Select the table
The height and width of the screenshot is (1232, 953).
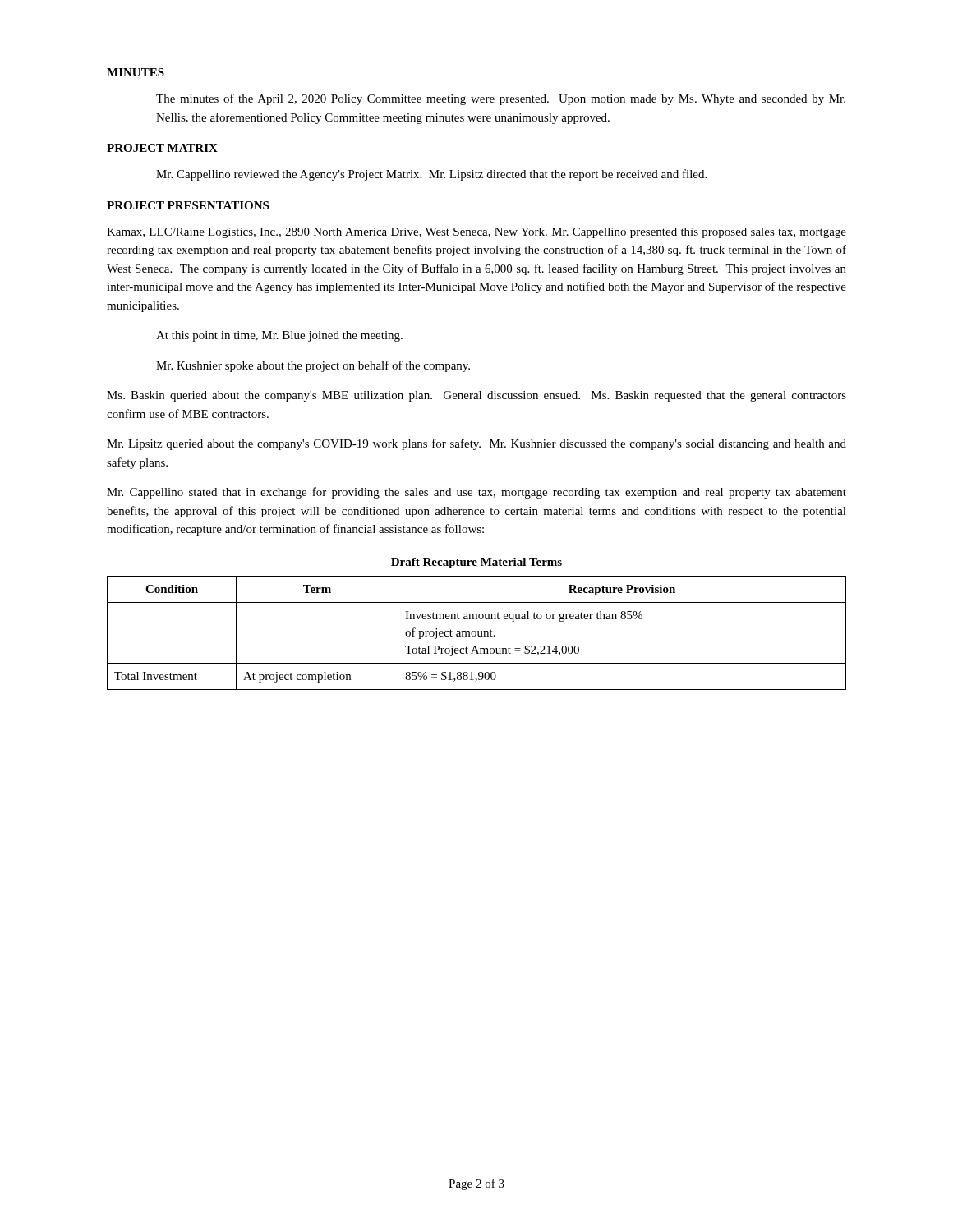[x=476, y=632]
